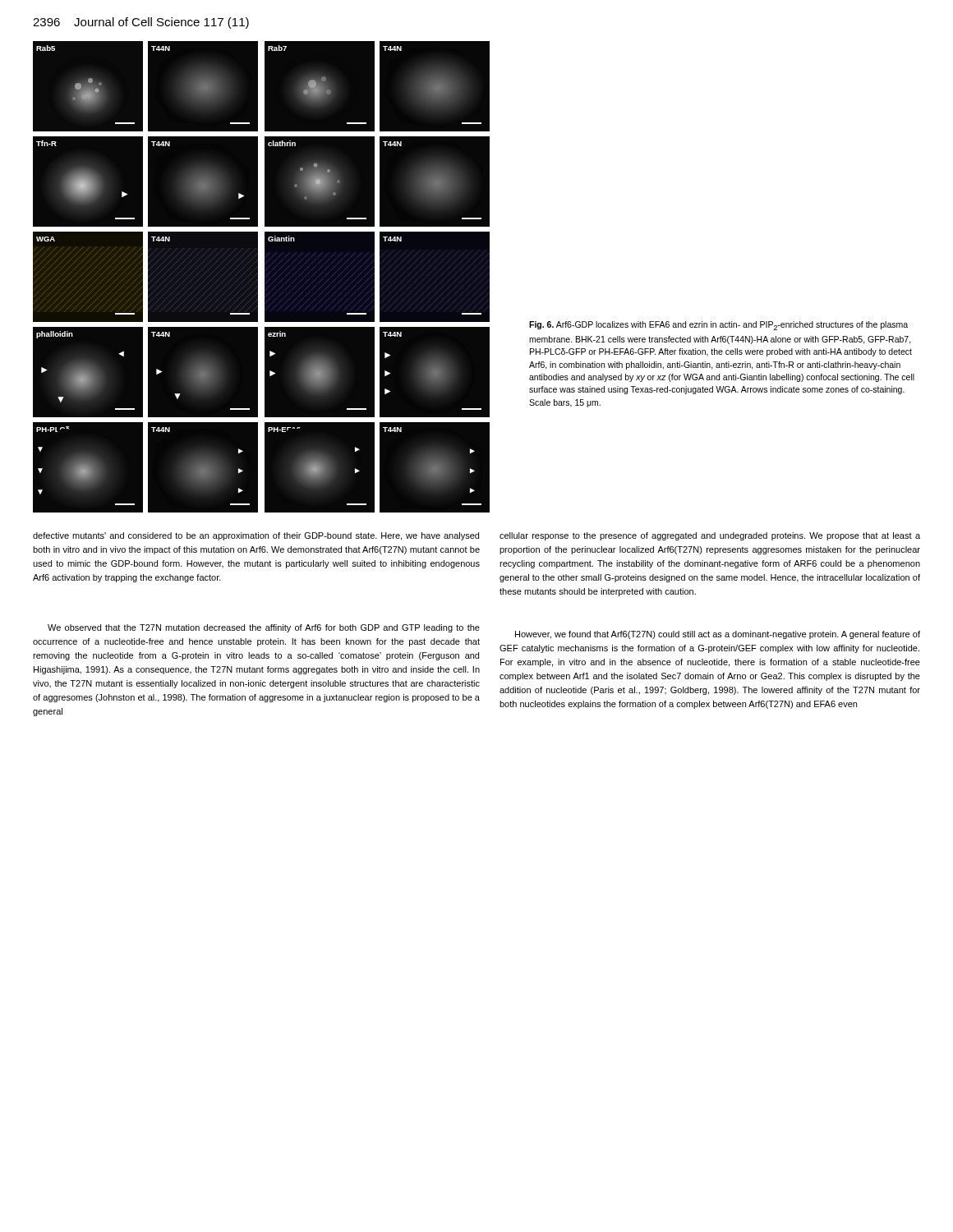Locate the caption that reads "Fig. 6. Arf6-GDP localizes with EFA6 and"
This screenshot has width=953, height=1232.
click(x=722, y=363)
